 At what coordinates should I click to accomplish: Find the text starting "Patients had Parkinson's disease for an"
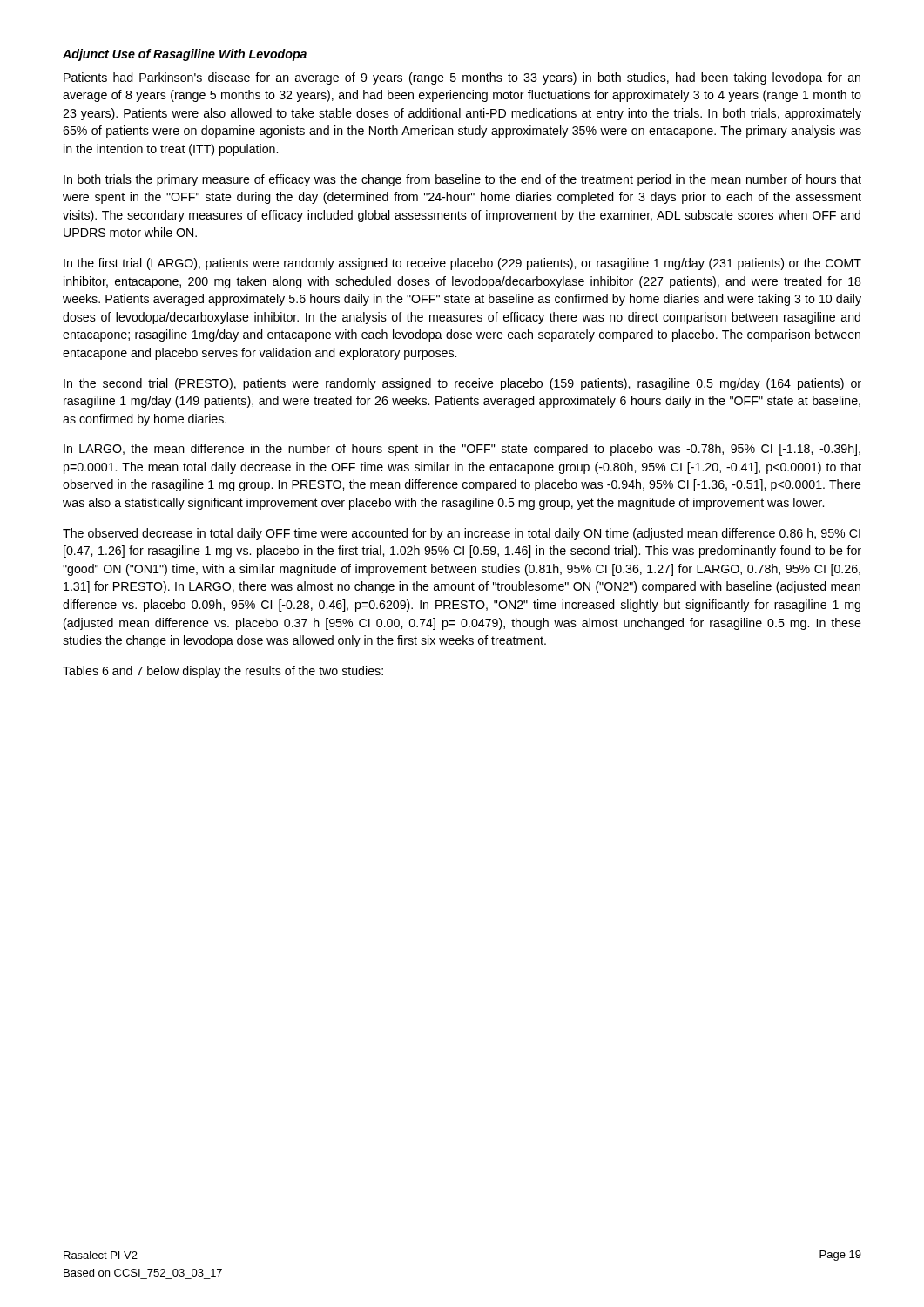[462, 113]
